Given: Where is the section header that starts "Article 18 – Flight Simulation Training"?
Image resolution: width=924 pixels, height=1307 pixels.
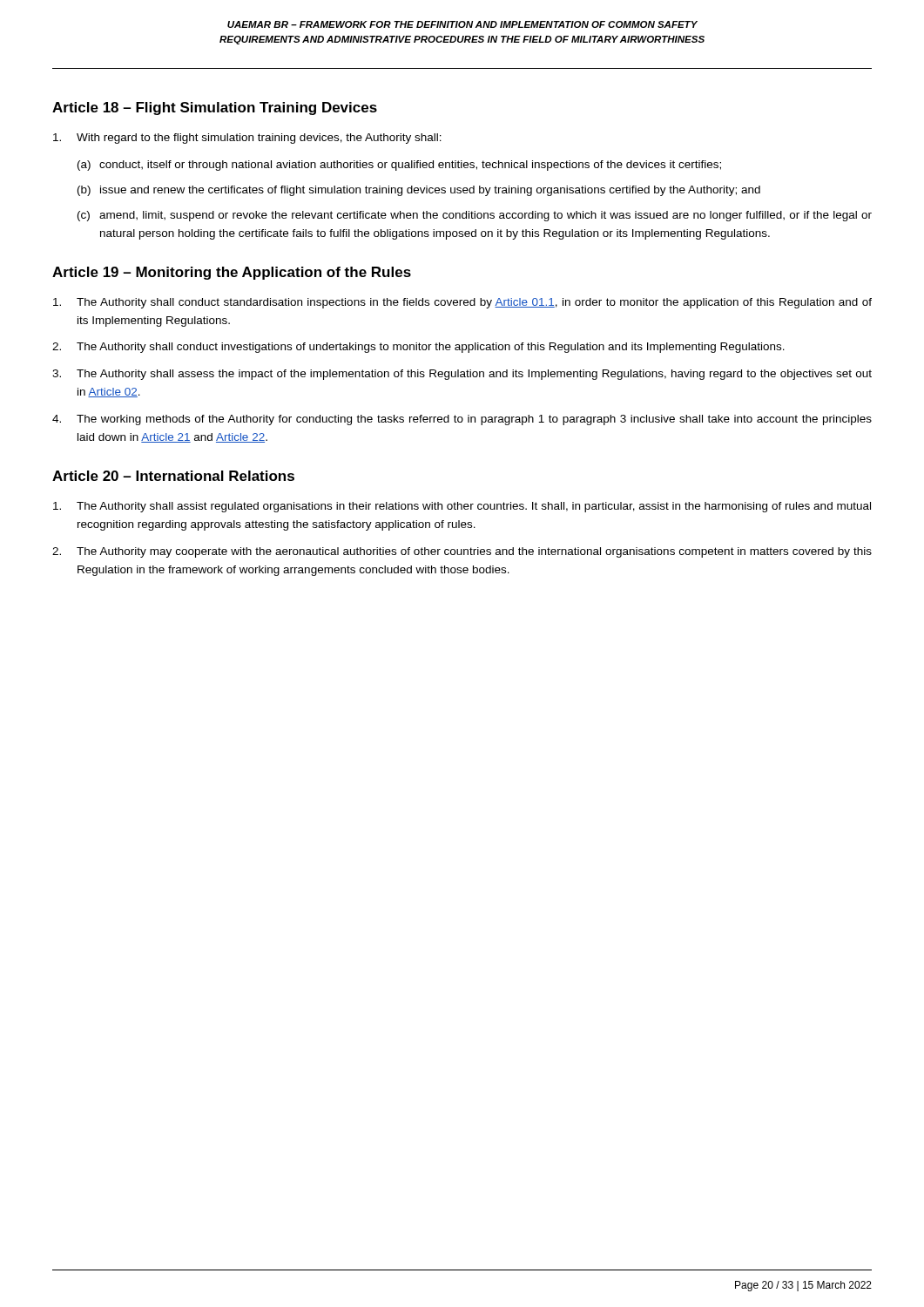Looking at the screenshot, I should (x=215, y=108).
